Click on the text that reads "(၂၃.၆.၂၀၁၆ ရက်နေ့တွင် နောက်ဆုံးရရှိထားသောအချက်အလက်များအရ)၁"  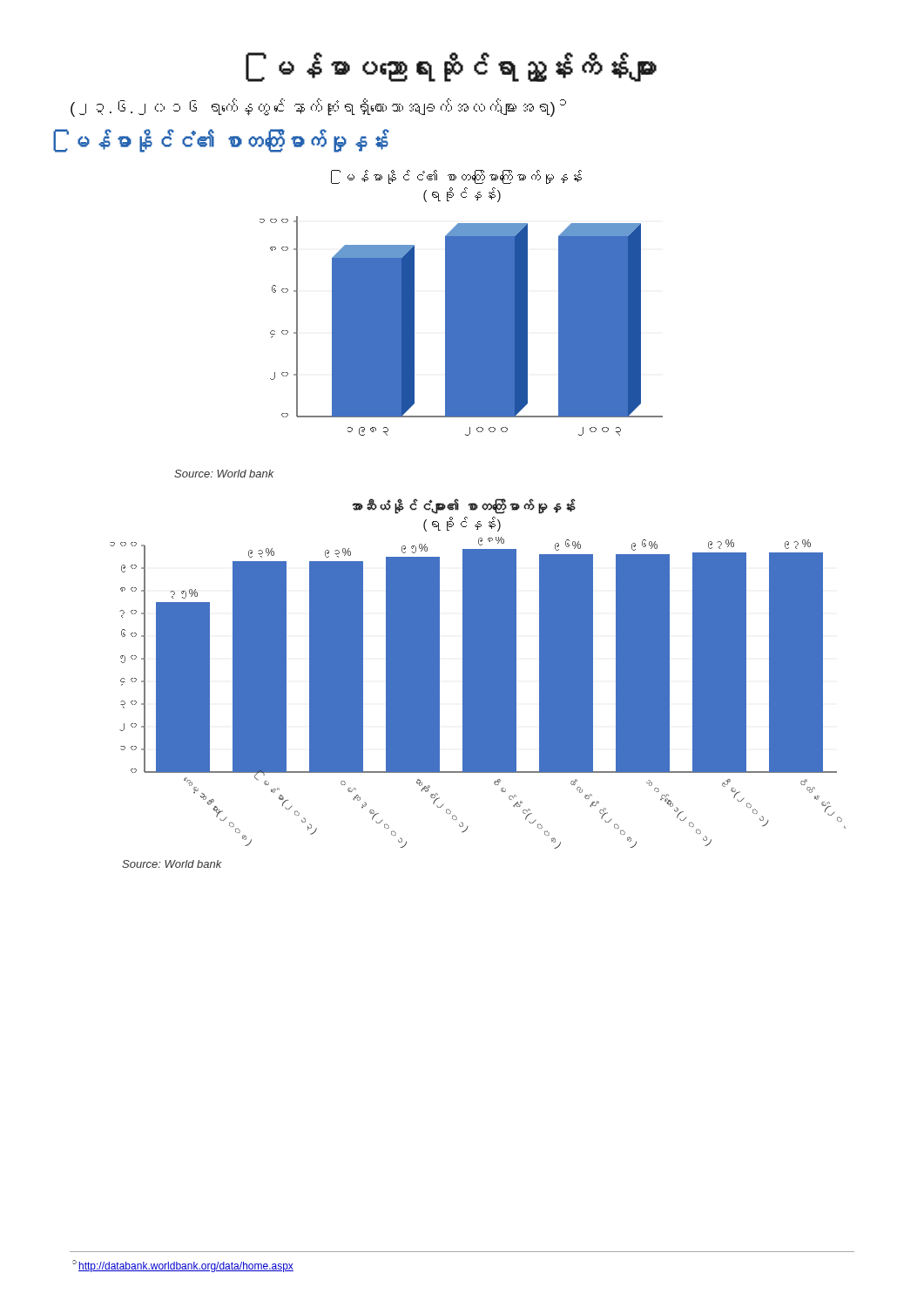click(320, 106)
